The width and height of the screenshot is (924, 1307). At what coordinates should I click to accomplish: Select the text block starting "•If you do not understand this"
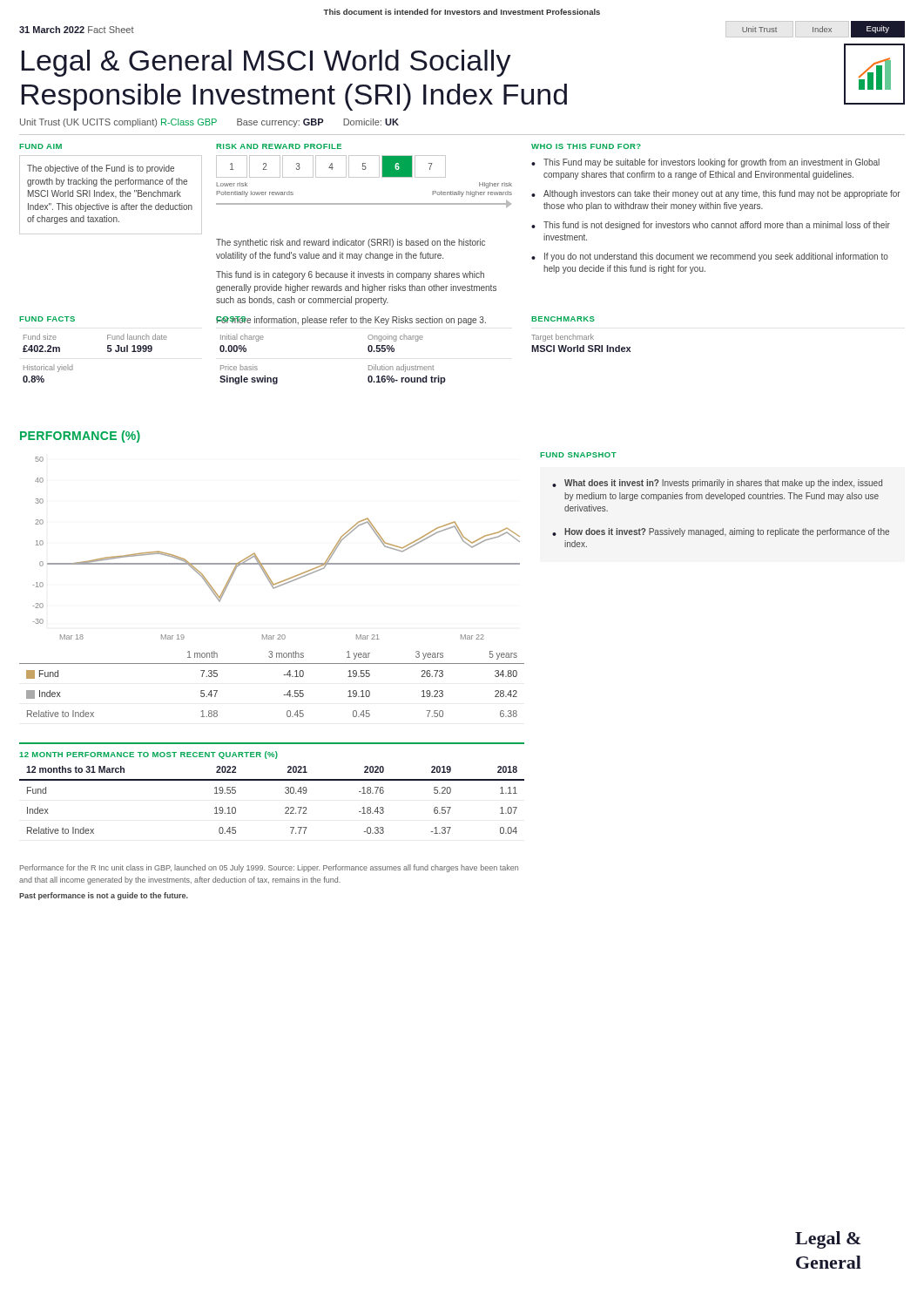tap(710, 262)
